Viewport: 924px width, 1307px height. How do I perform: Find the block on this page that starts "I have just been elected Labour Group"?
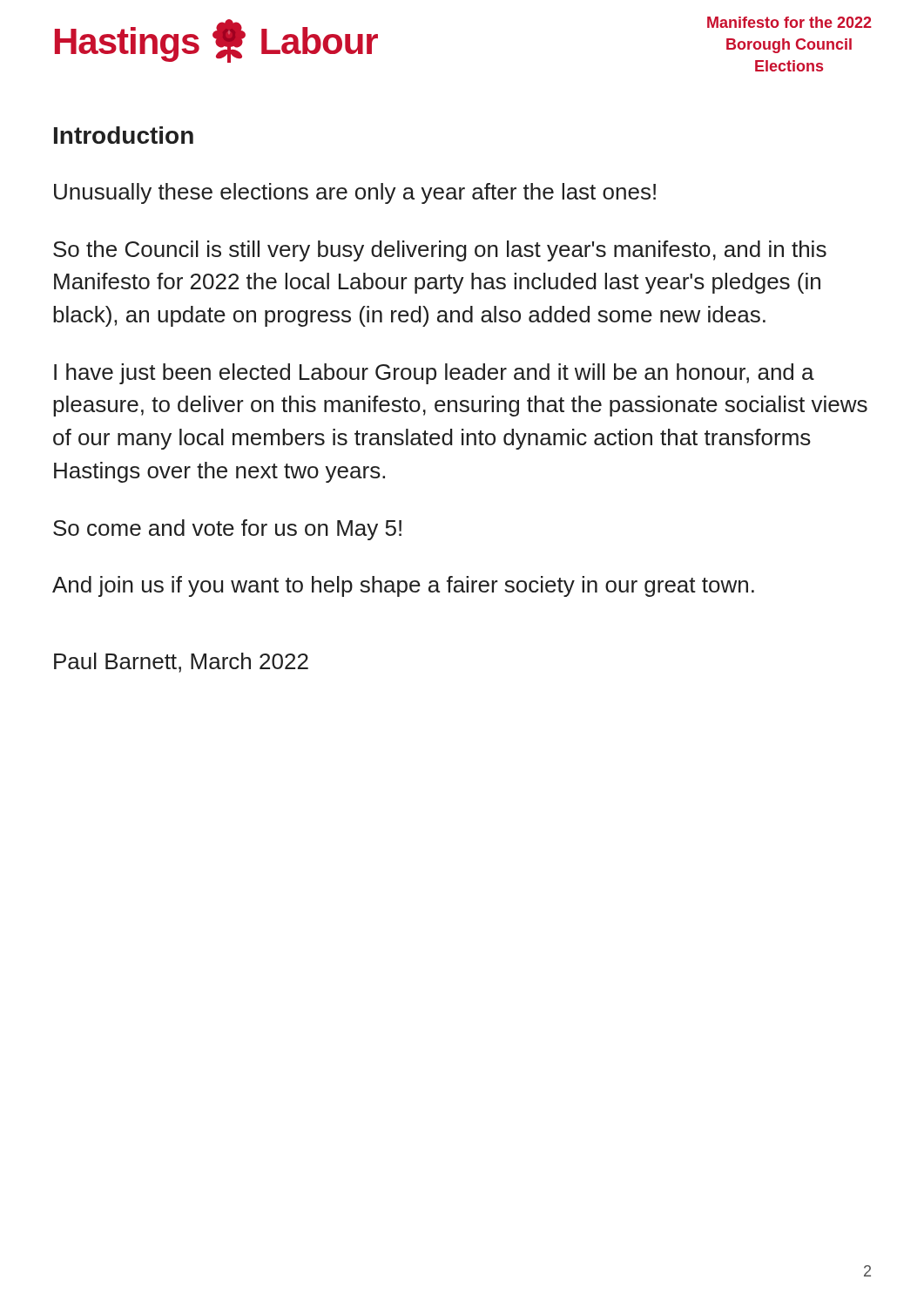pos(460,421)
